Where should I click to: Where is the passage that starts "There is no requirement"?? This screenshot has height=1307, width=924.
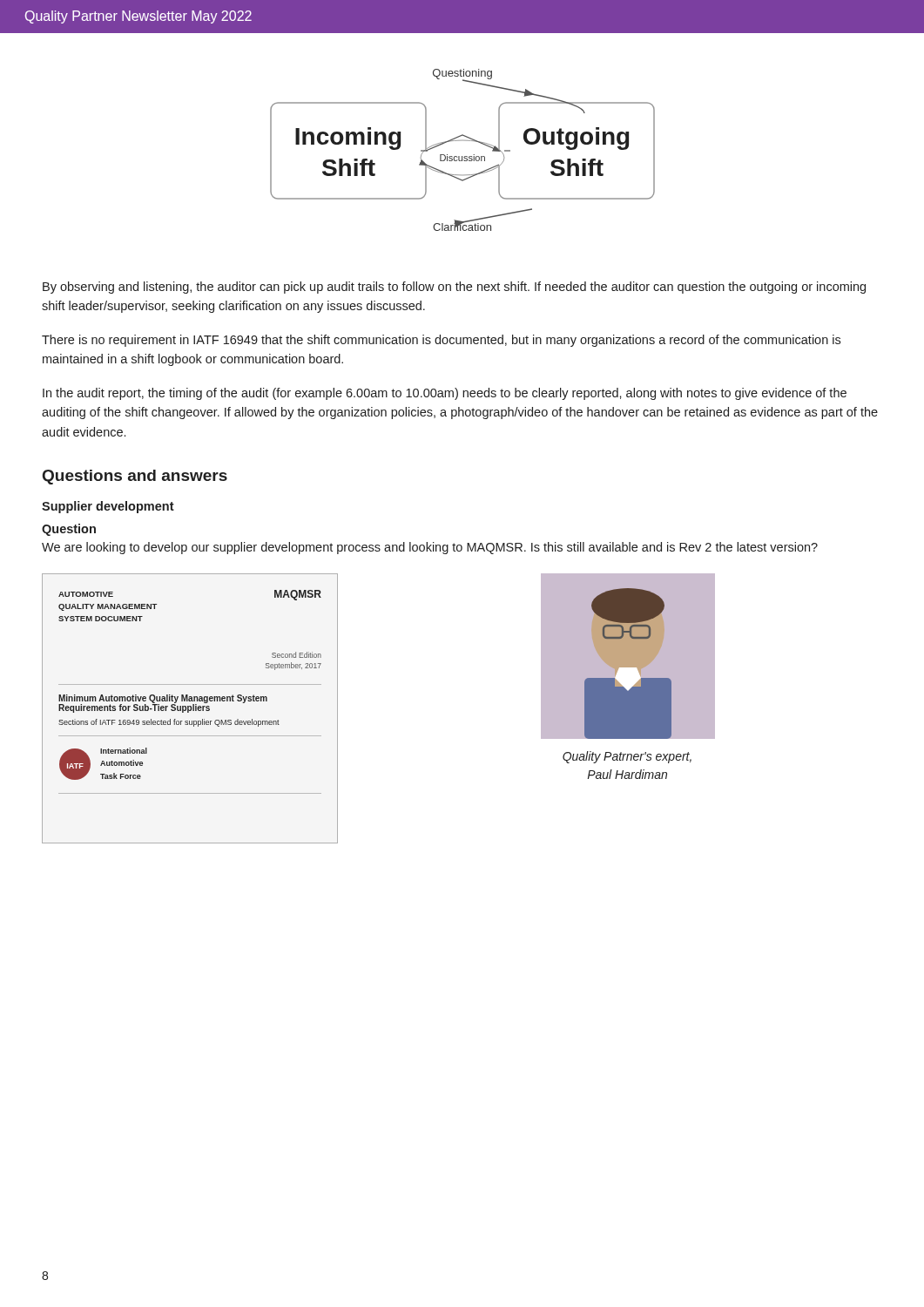point(441,350)
